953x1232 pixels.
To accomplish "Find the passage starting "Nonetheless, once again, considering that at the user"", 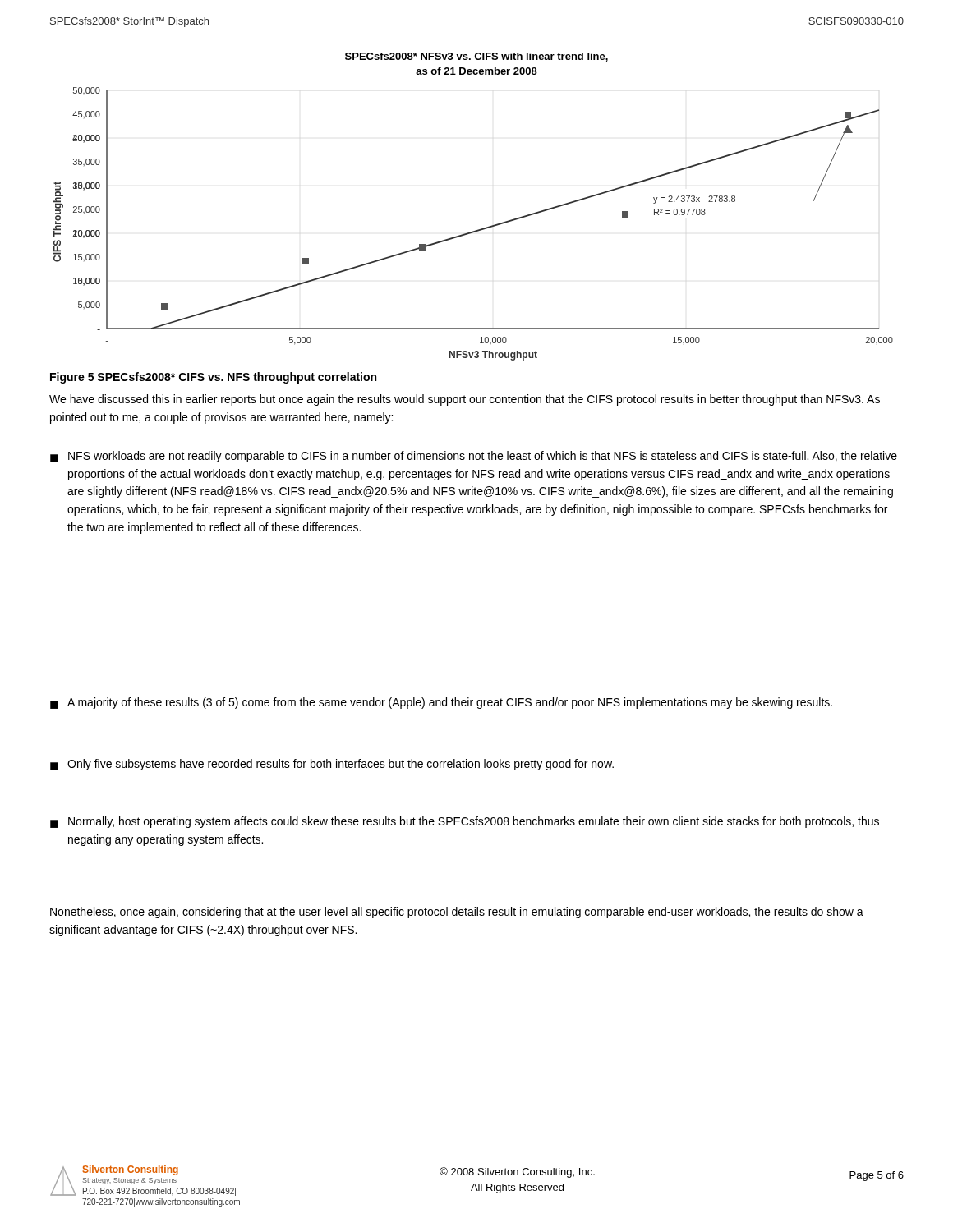I will [456, 921].
